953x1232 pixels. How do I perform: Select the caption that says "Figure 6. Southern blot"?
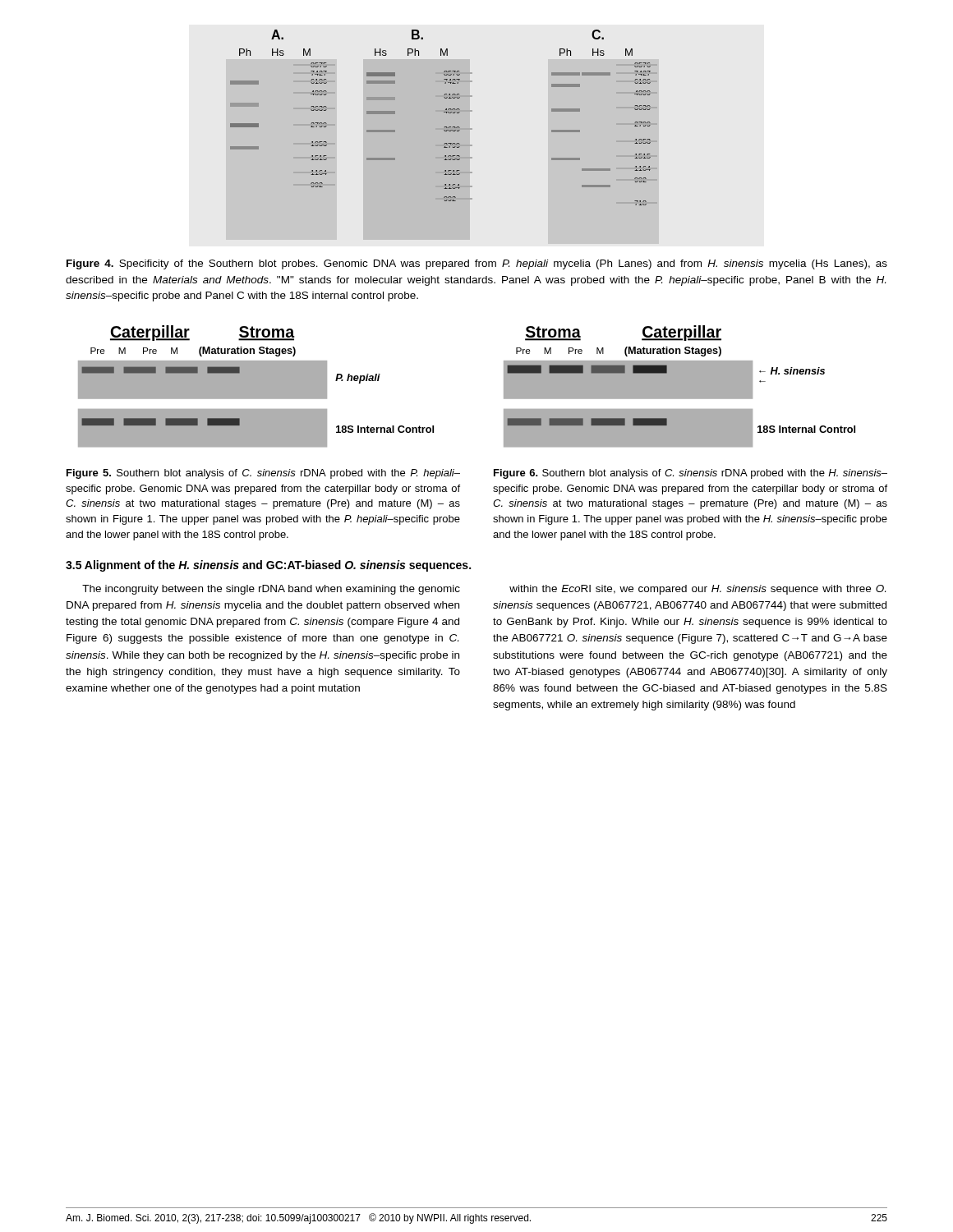[690, 503]
